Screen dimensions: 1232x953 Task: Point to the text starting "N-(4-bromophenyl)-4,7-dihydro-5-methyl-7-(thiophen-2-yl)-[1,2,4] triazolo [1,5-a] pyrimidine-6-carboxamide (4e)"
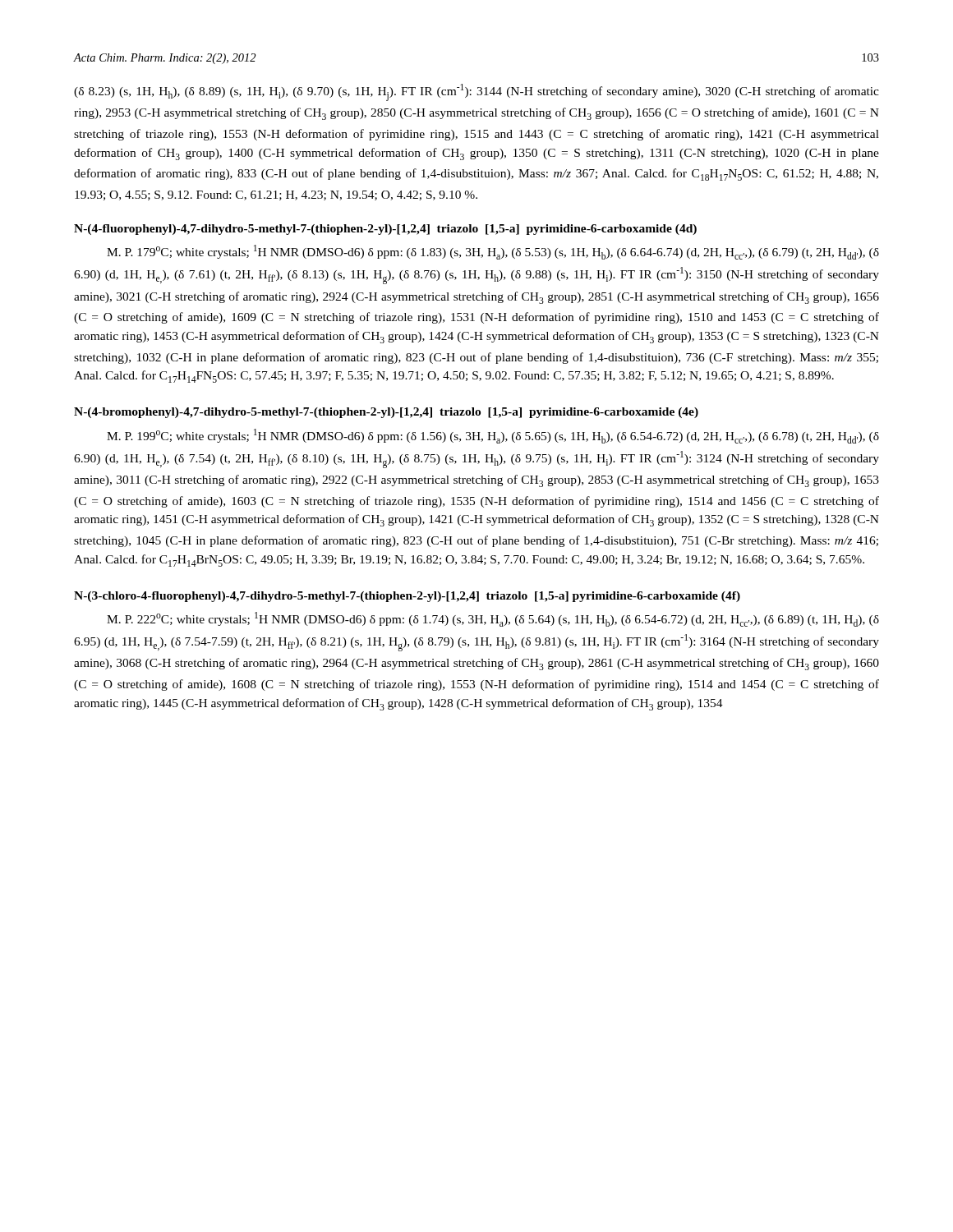(386, 411)
